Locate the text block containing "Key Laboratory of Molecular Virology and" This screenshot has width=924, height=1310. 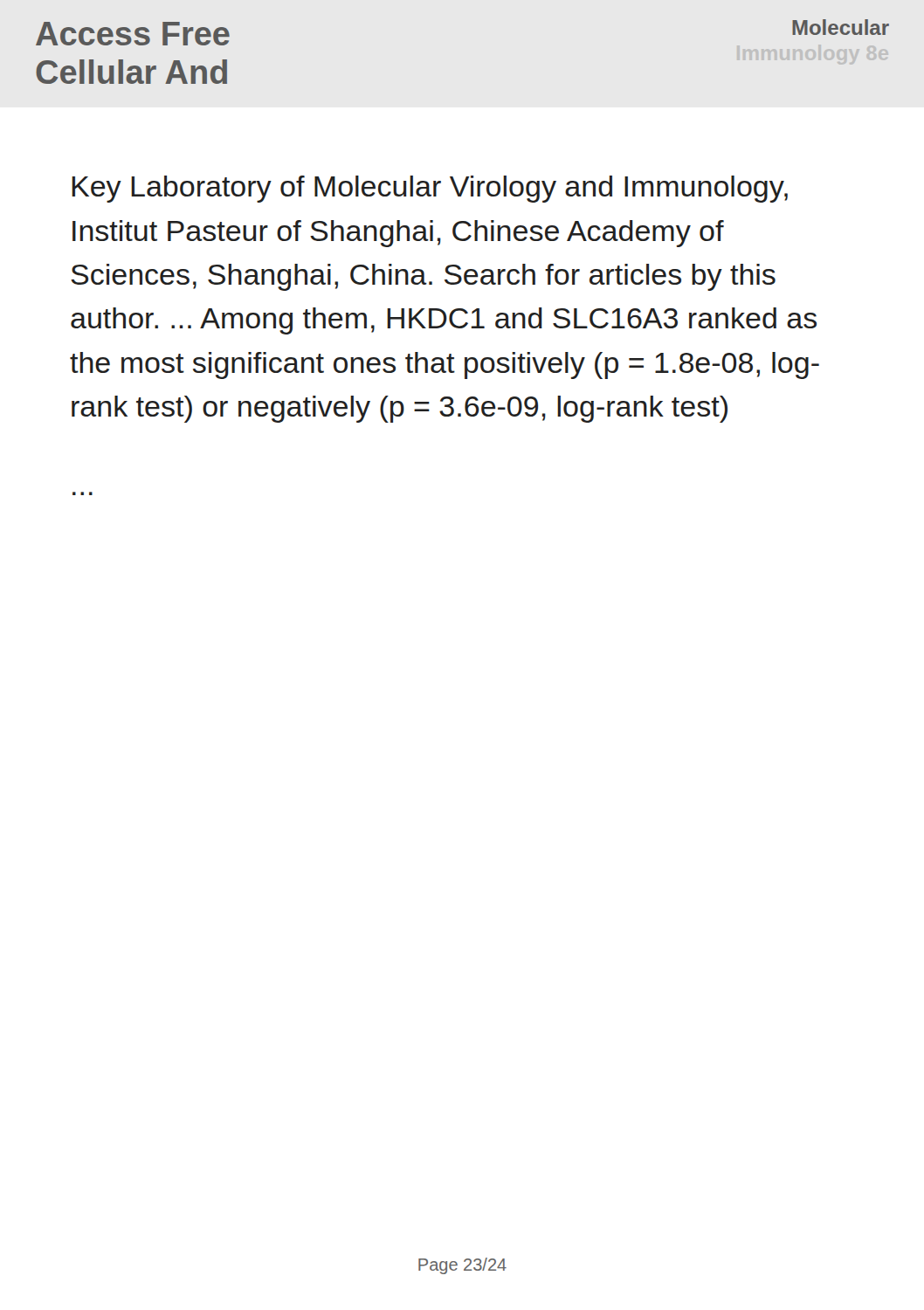(x=462, y=336)
